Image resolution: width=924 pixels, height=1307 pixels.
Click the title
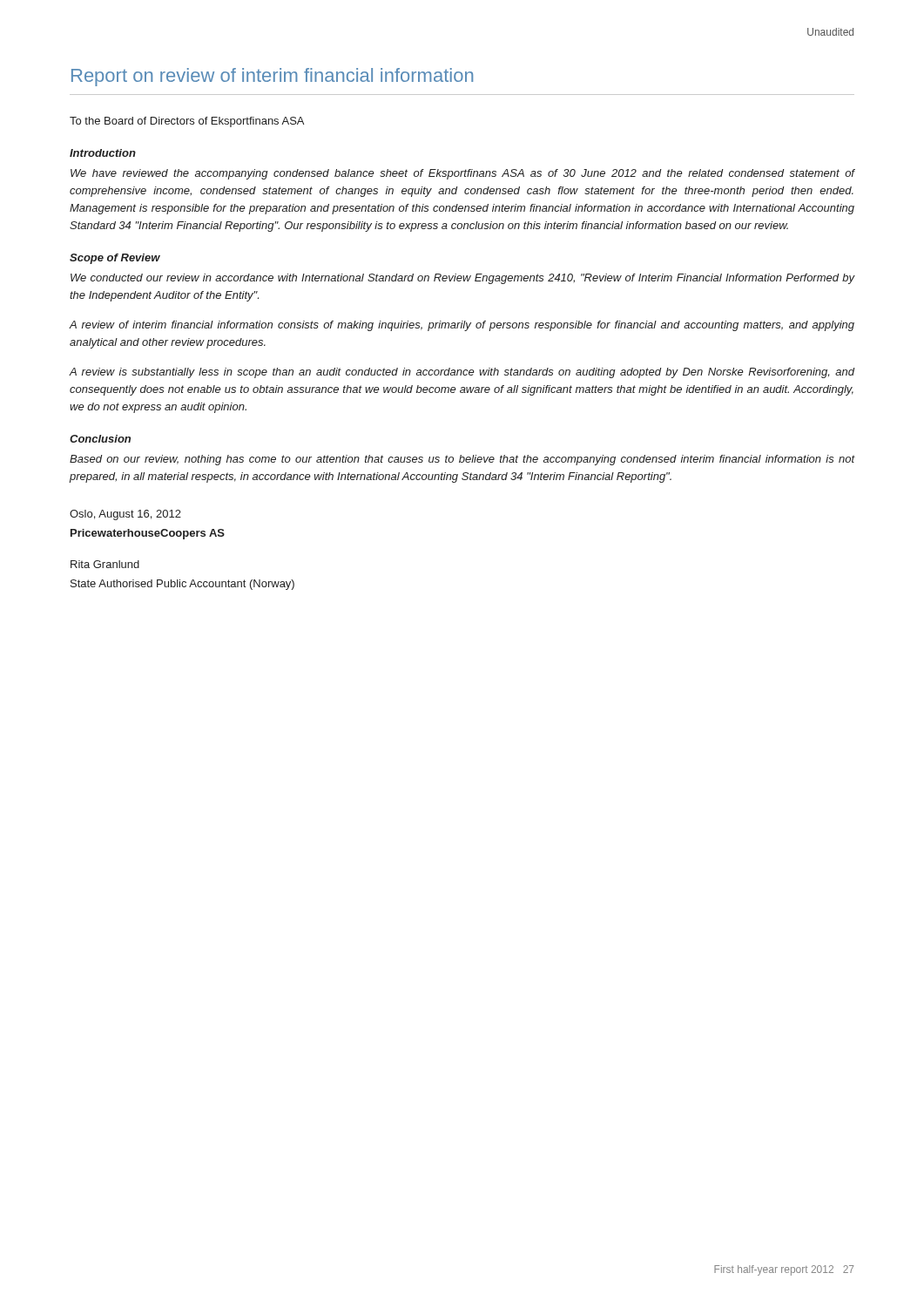pyautogui.click(x=272, y=75)
